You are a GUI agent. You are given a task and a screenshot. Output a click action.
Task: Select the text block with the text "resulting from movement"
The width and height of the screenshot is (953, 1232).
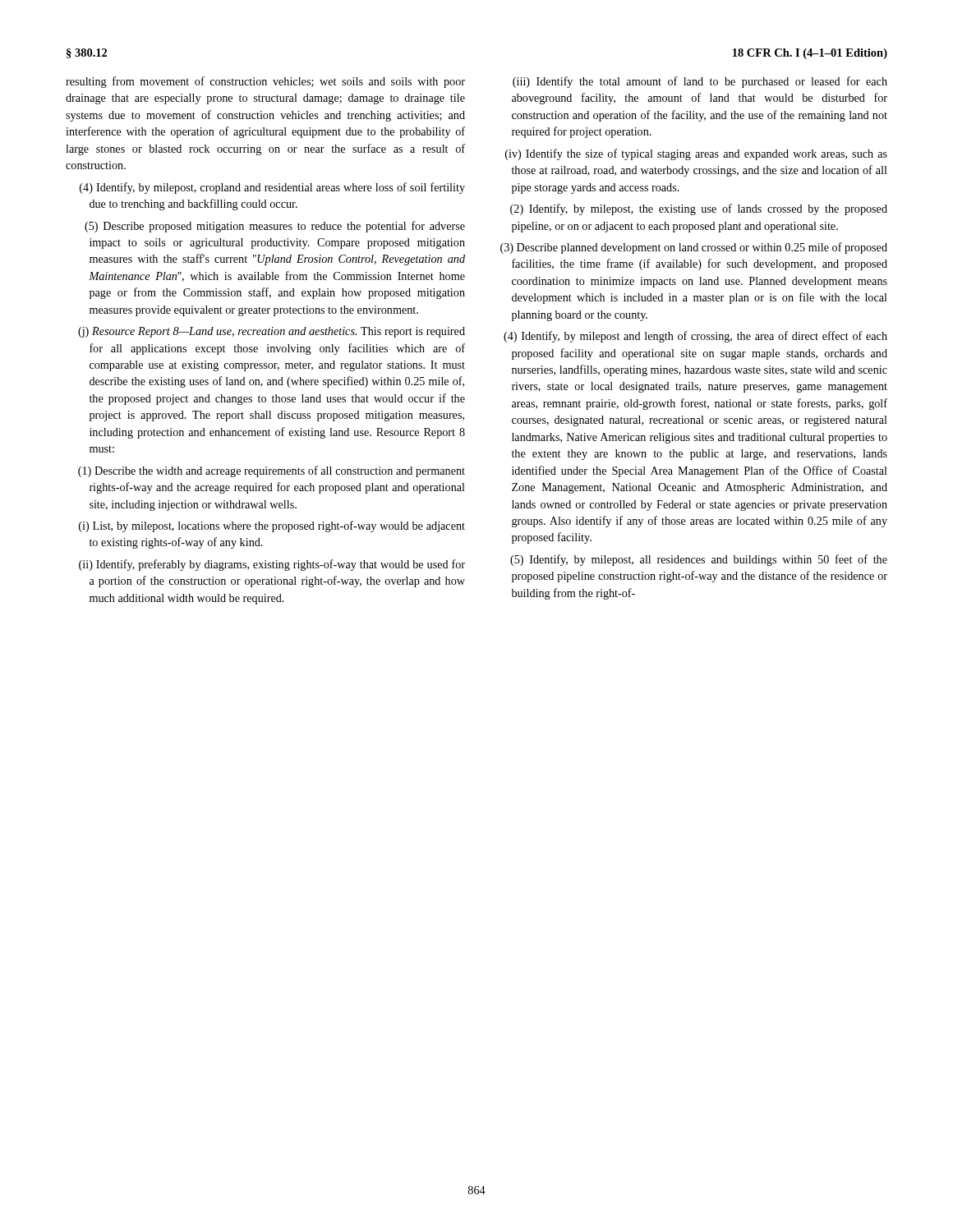[x=265, y=123]
